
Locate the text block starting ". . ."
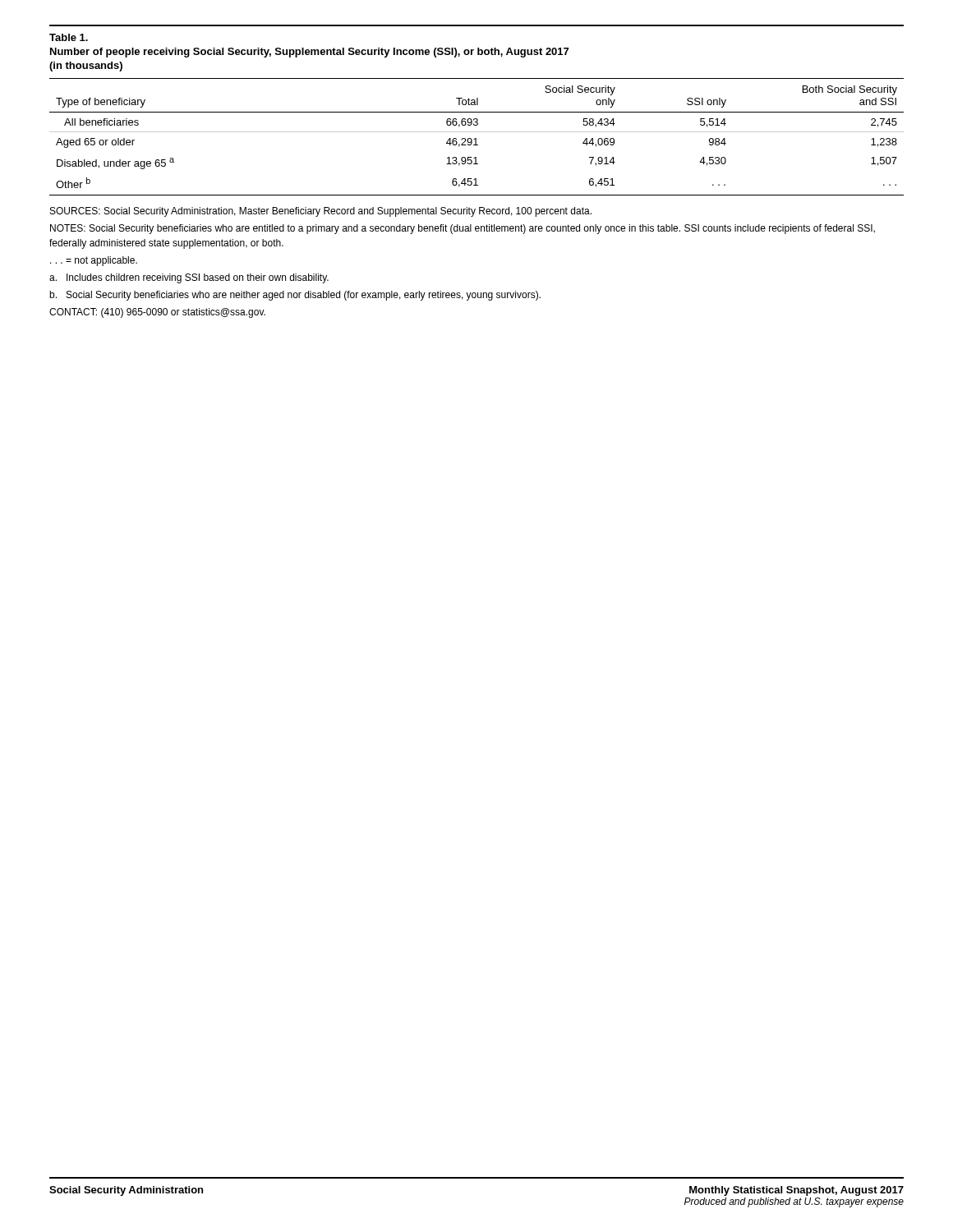tap(94, 261)
